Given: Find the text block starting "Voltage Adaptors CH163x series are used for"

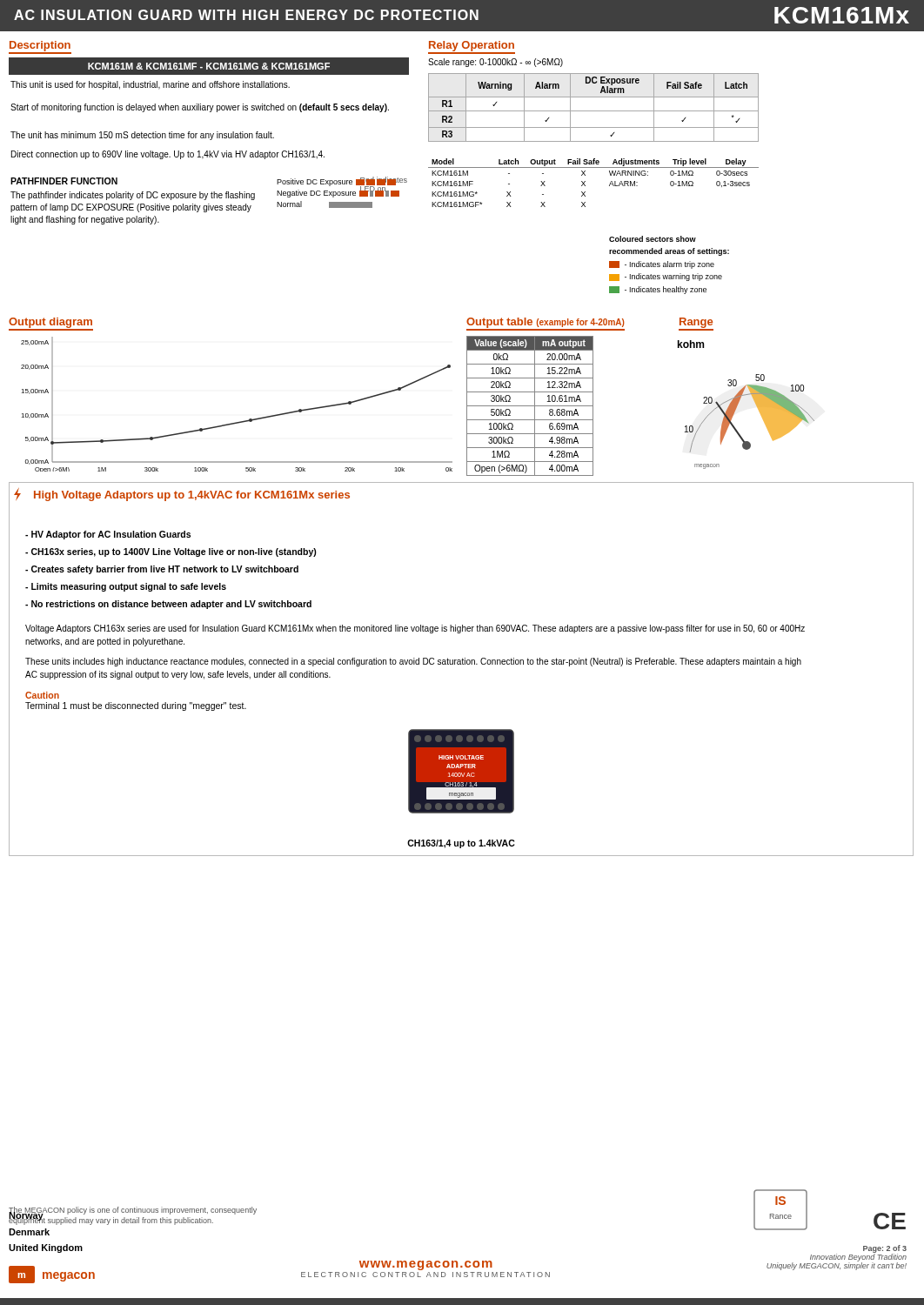Looking at the screenshot, I should (415, 635).
